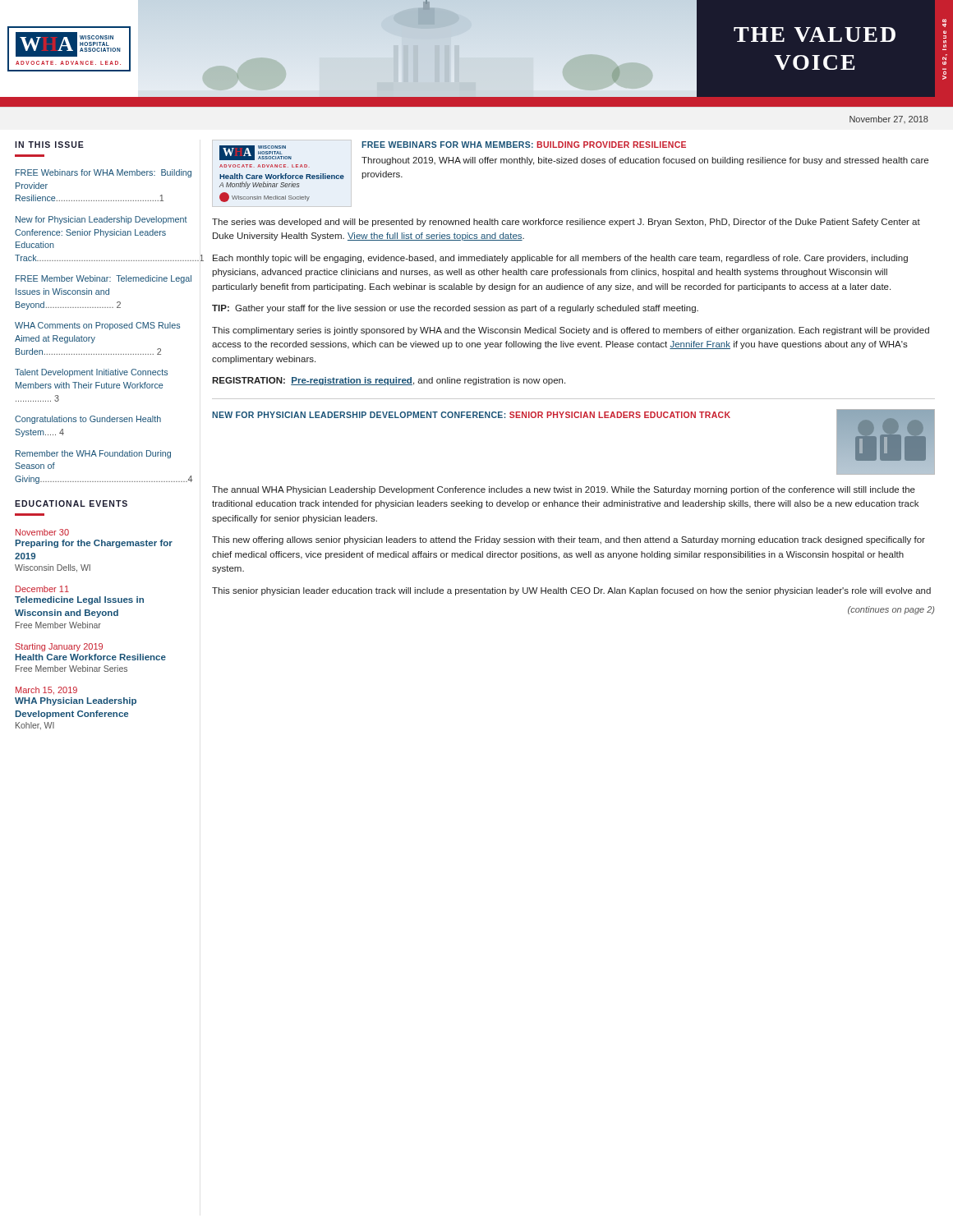This screenshot has height=1232, width=953.
Task: Click on the text block containing "This new offering allows senior physician"
Action: (x=568, y=554)
